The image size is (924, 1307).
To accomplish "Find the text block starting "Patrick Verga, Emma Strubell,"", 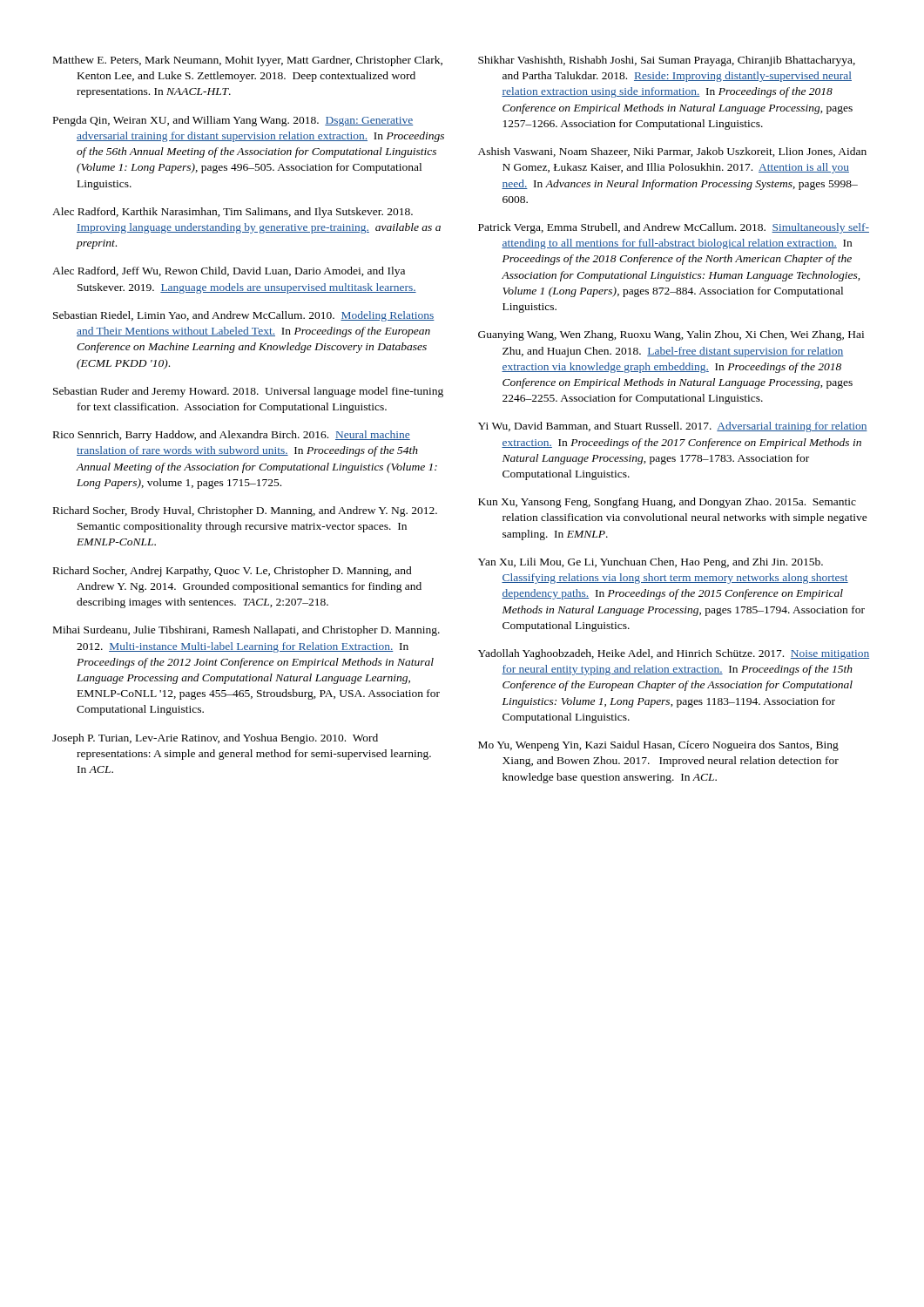I will 673,267.
